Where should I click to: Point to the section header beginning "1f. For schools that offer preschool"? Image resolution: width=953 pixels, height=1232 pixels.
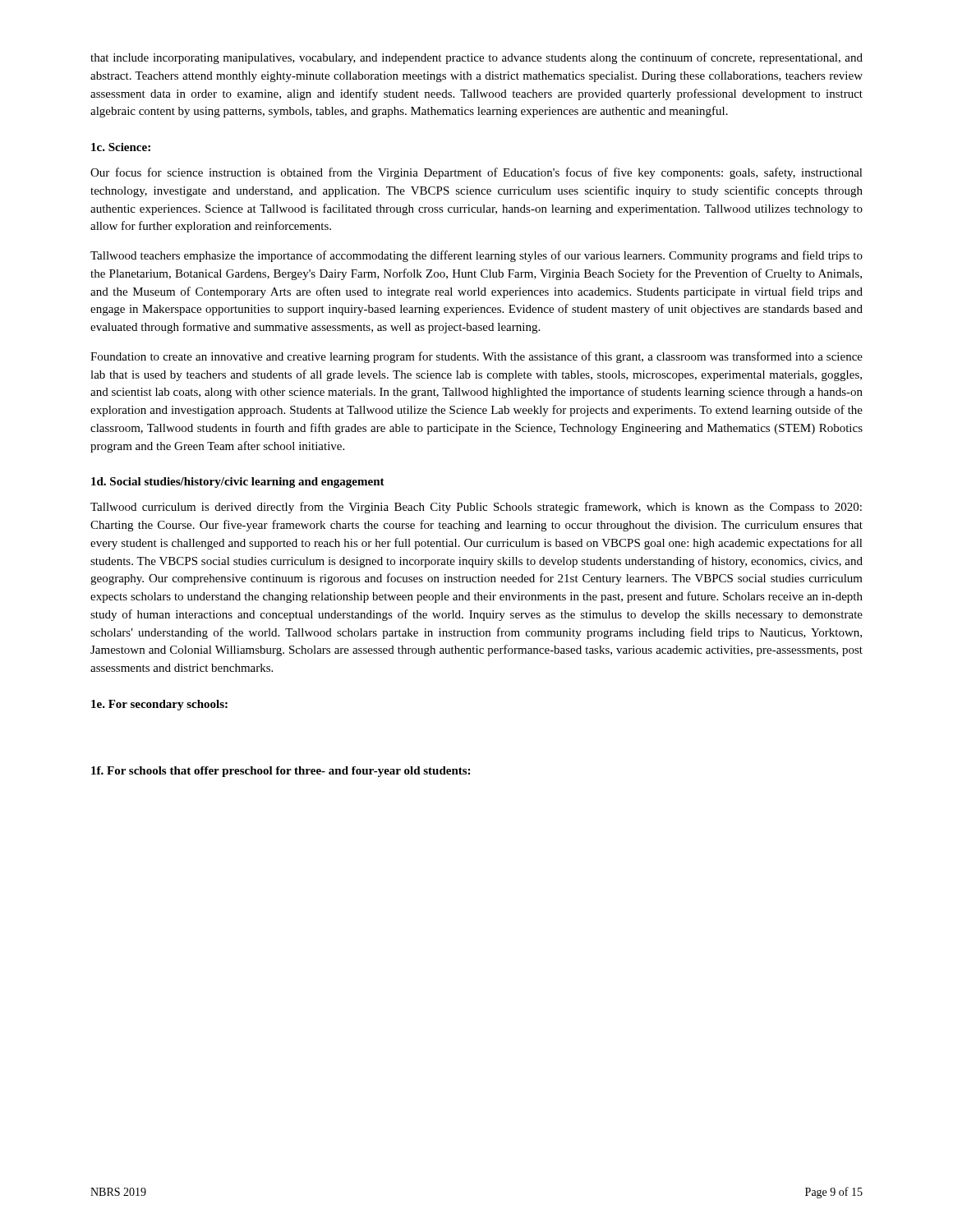[x=281, y=770]
